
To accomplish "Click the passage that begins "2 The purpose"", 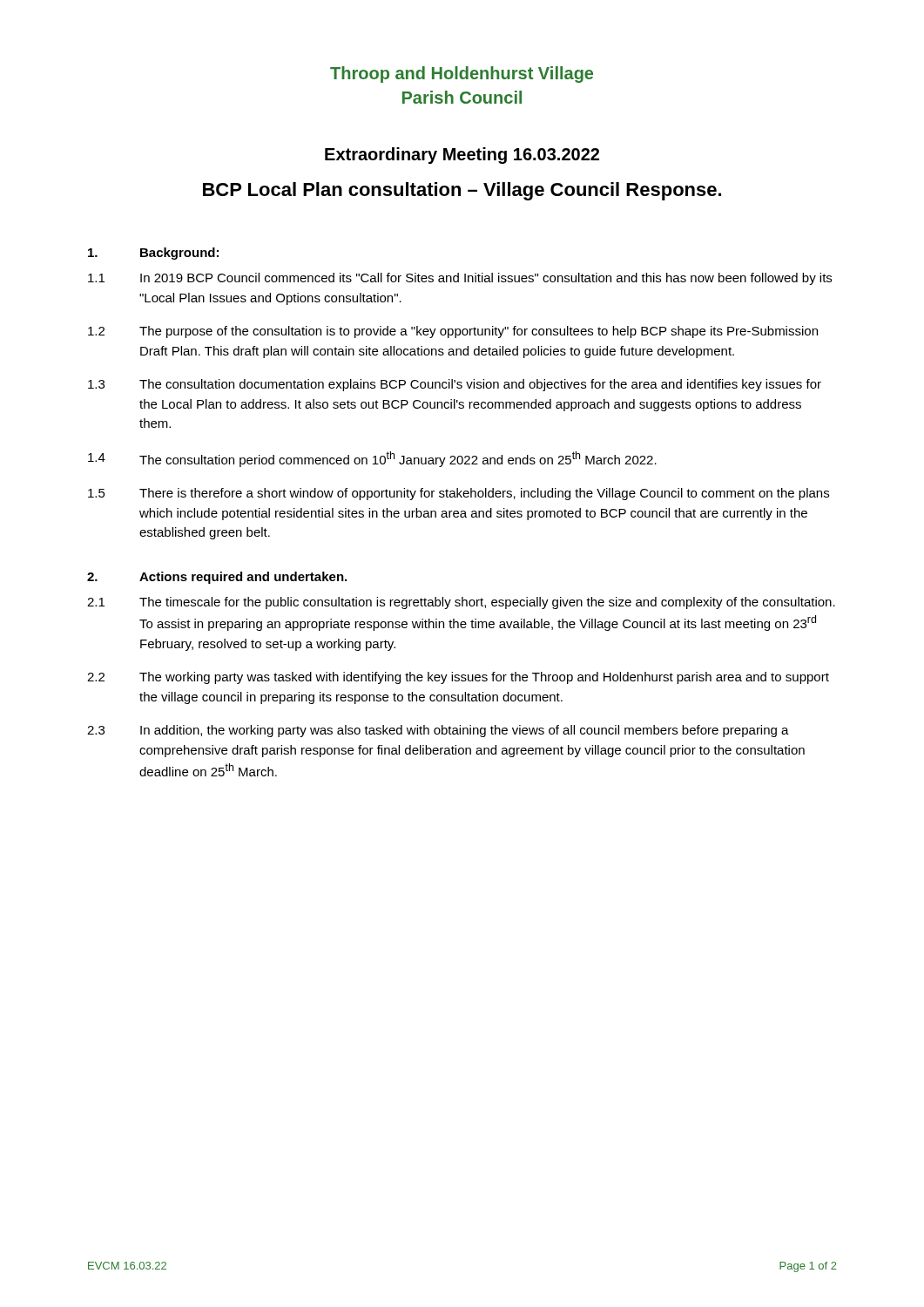I will point(462,341).
